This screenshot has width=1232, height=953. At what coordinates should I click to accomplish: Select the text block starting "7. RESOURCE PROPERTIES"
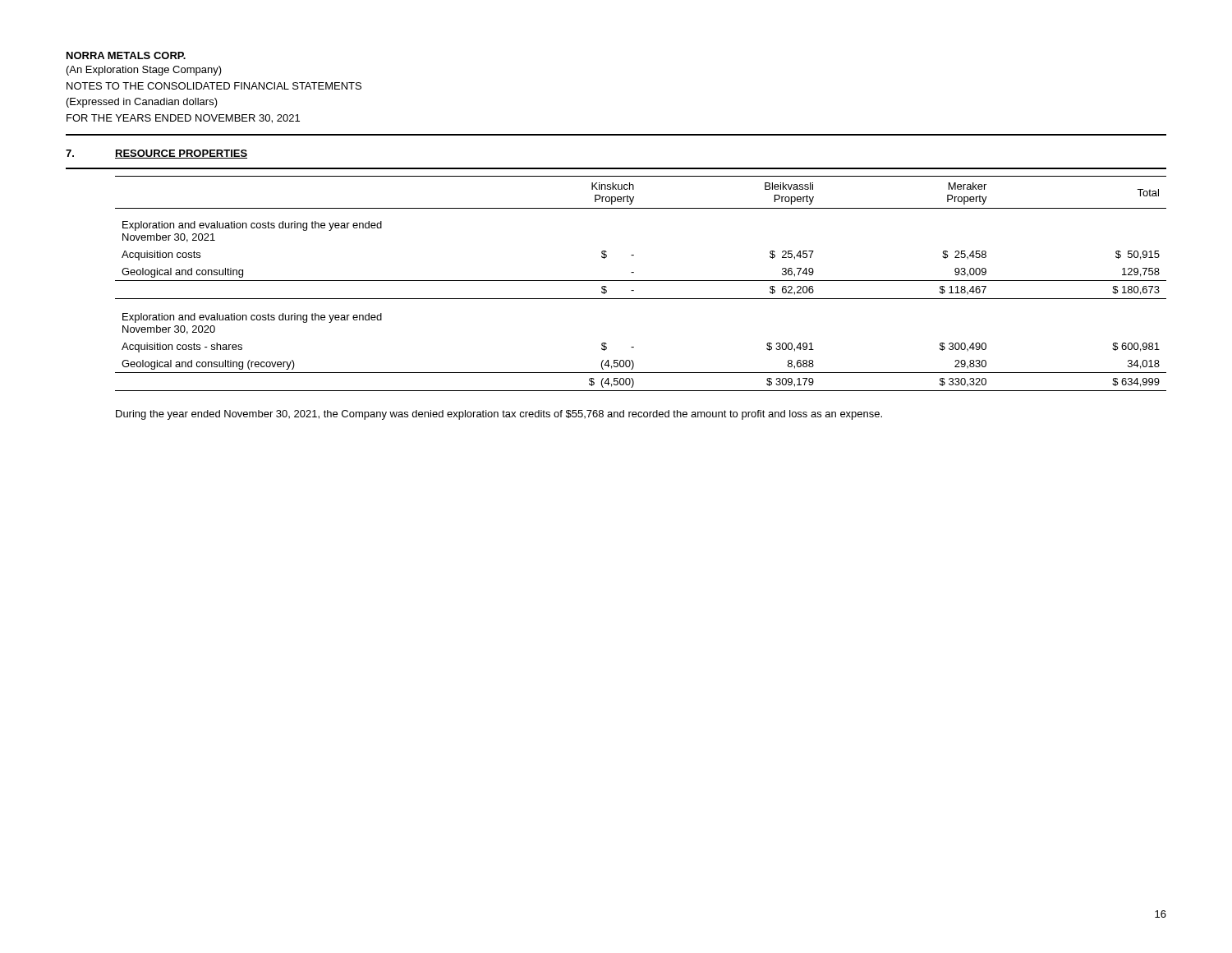pyautogui.click(x=156, y=153)
